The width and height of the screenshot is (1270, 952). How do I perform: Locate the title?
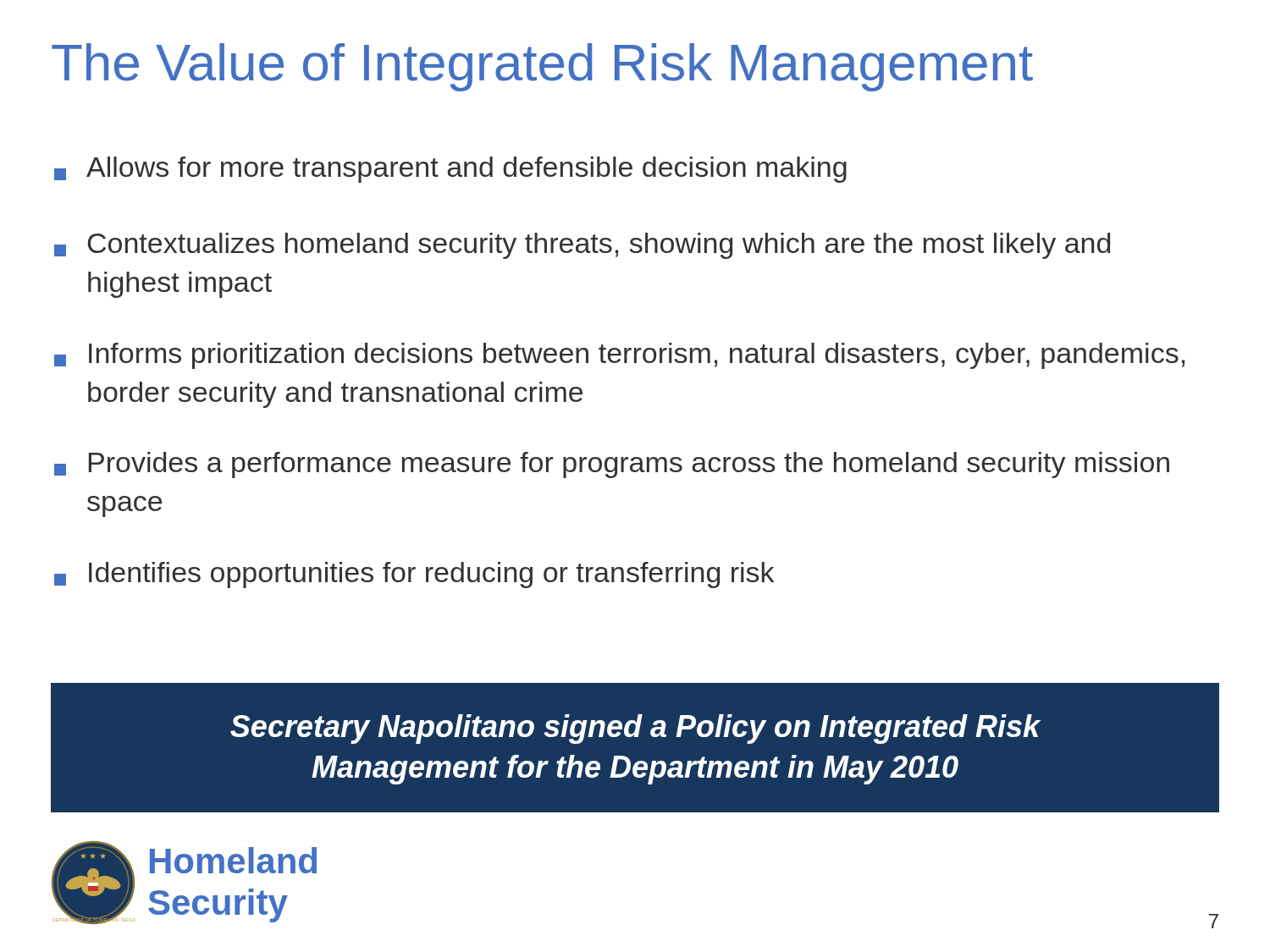click(542, 62)
